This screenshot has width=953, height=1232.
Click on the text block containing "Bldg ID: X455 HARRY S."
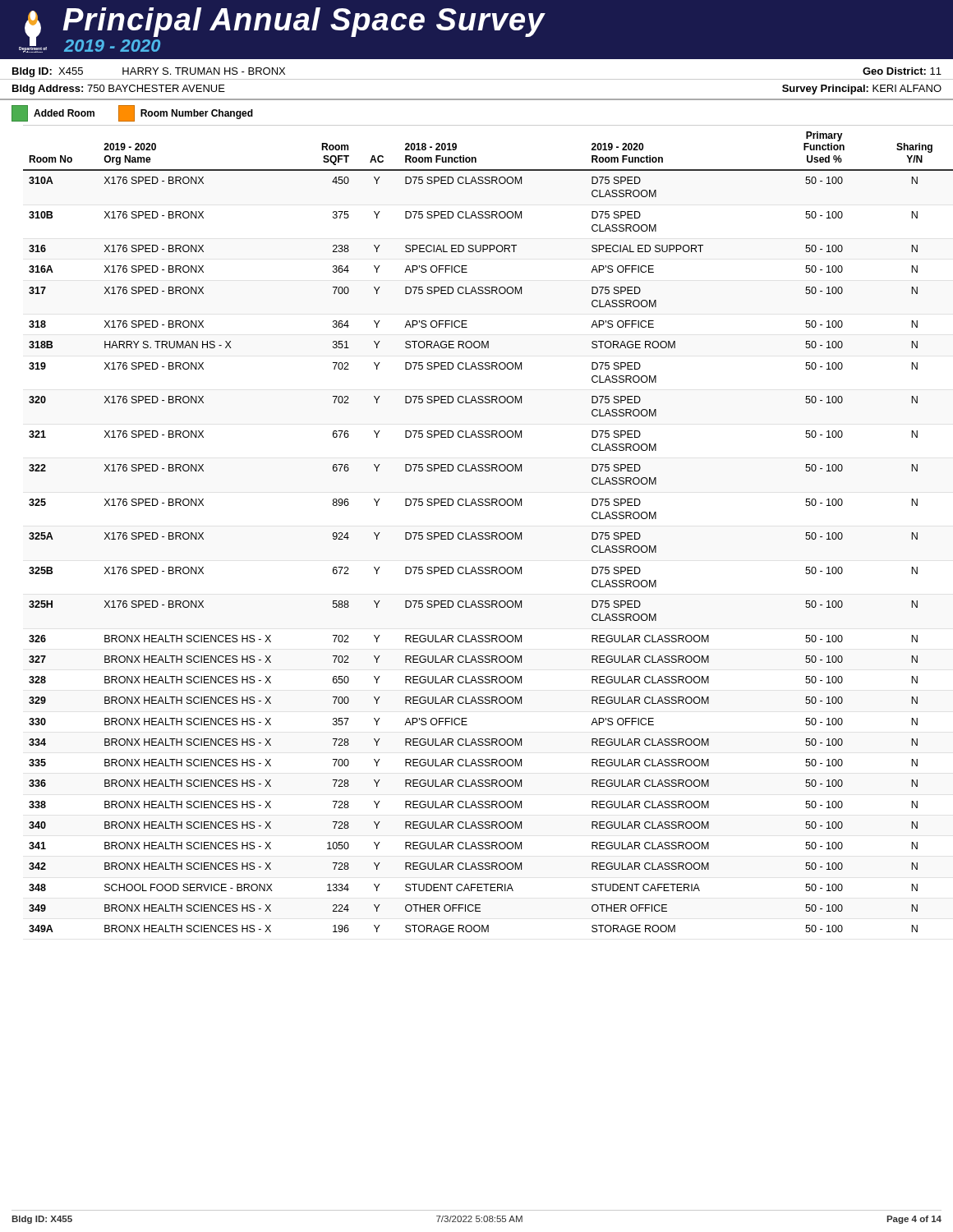point(149,71)
